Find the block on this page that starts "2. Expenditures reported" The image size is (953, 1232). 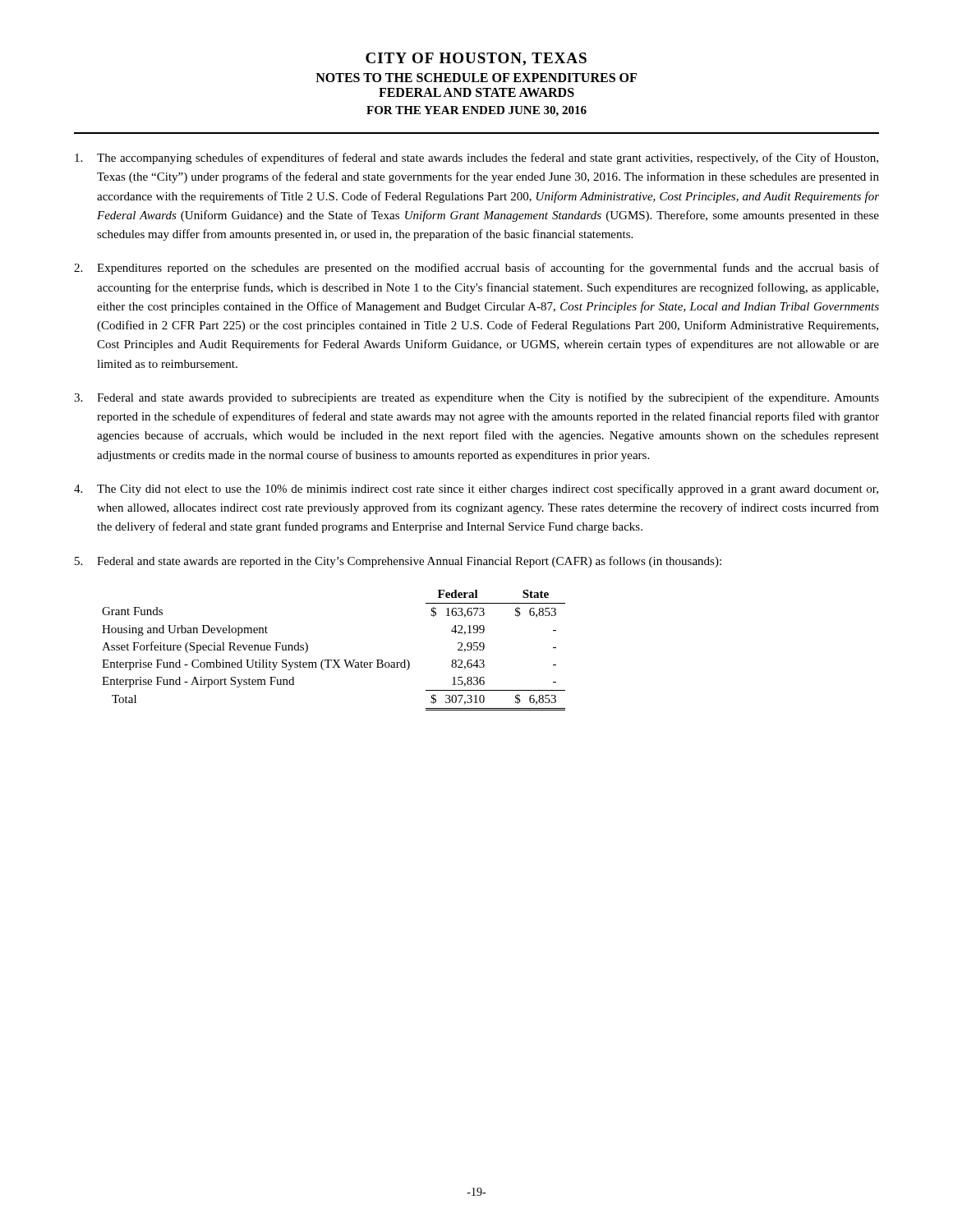pyautogui.click(x=476, y=316)
